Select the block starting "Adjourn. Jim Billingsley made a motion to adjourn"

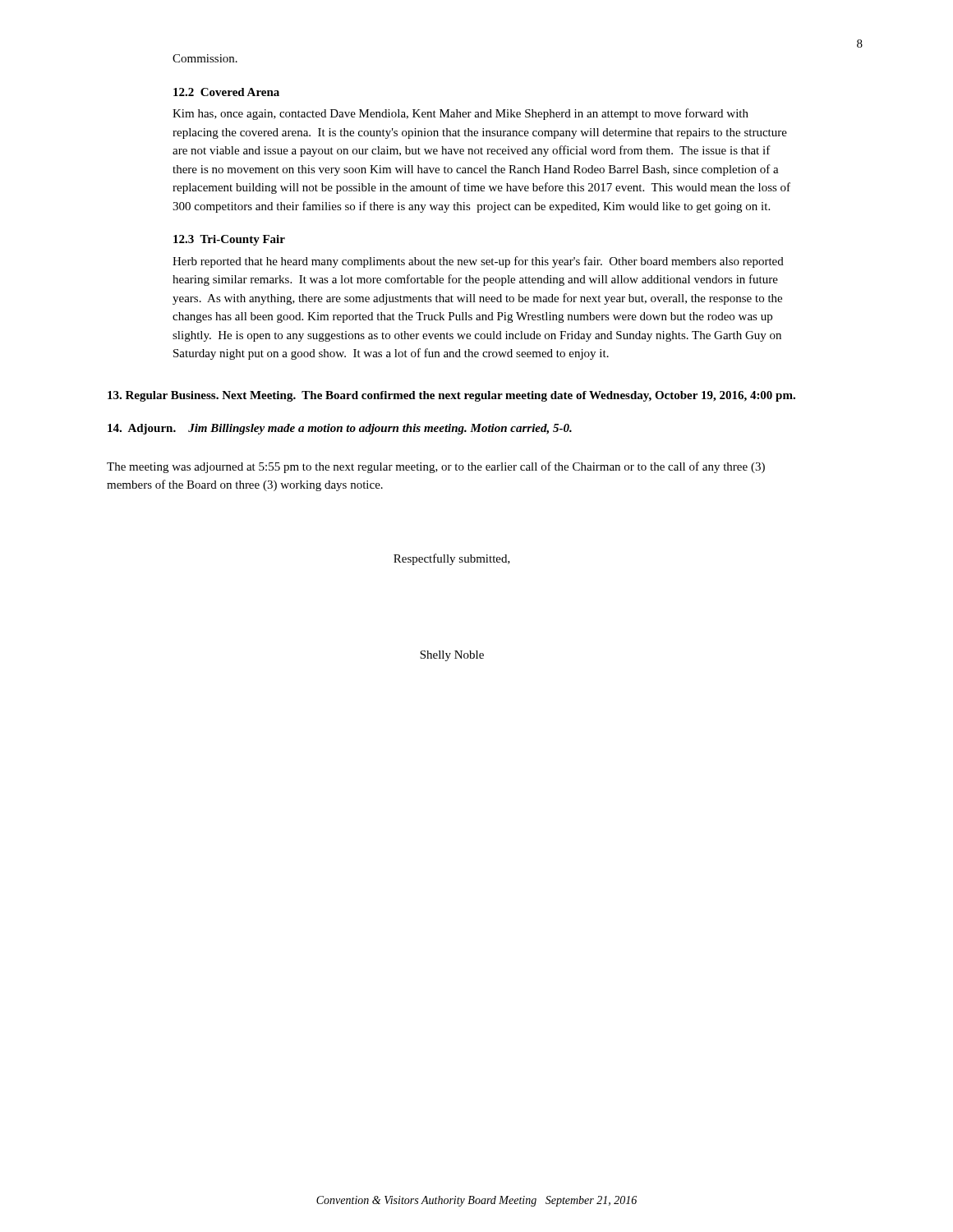click(x=340, y=428)
